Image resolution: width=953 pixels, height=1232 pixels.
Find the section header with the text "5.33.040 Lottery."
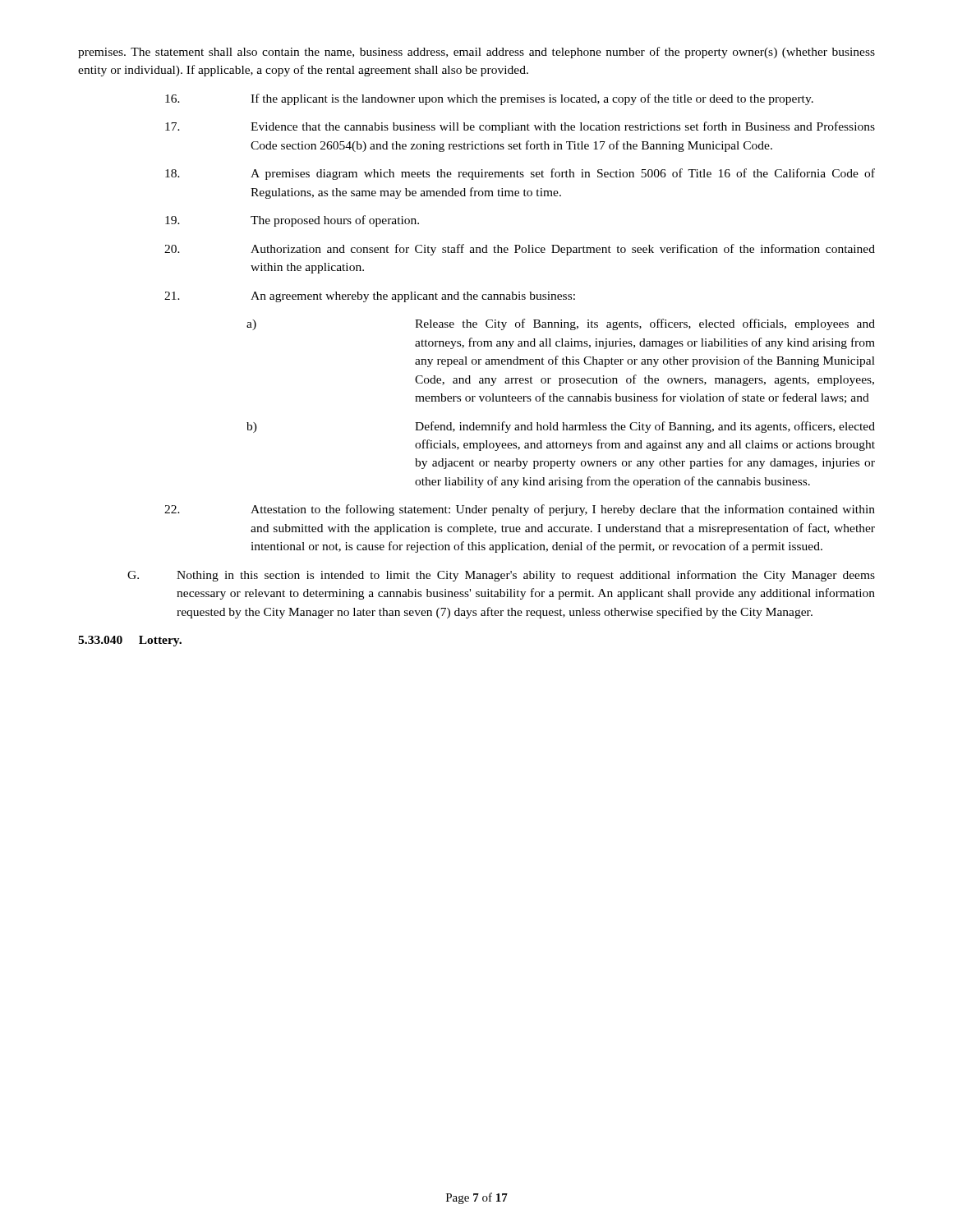130,640
